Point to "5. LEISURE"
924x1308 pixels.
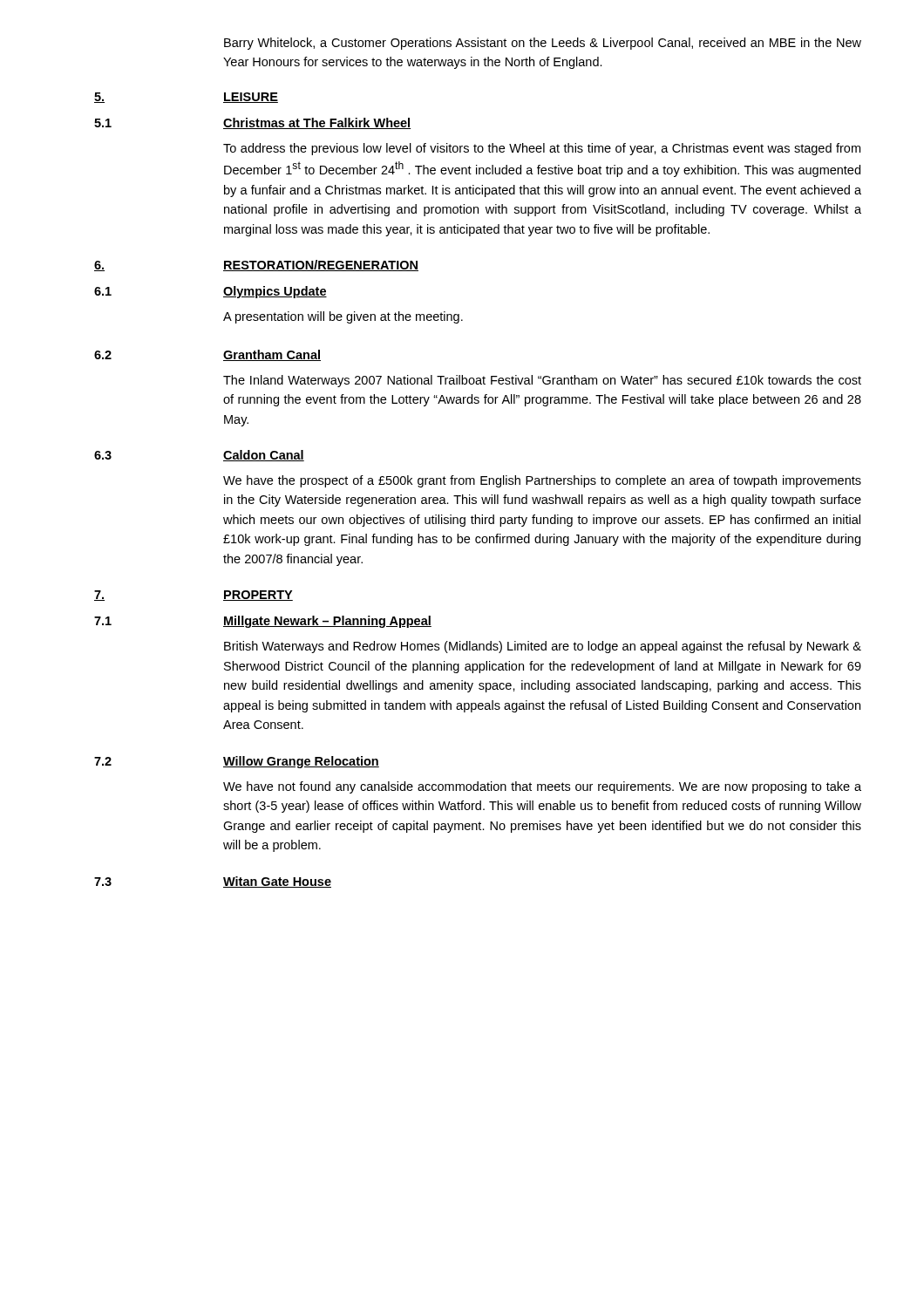point(99,97)
